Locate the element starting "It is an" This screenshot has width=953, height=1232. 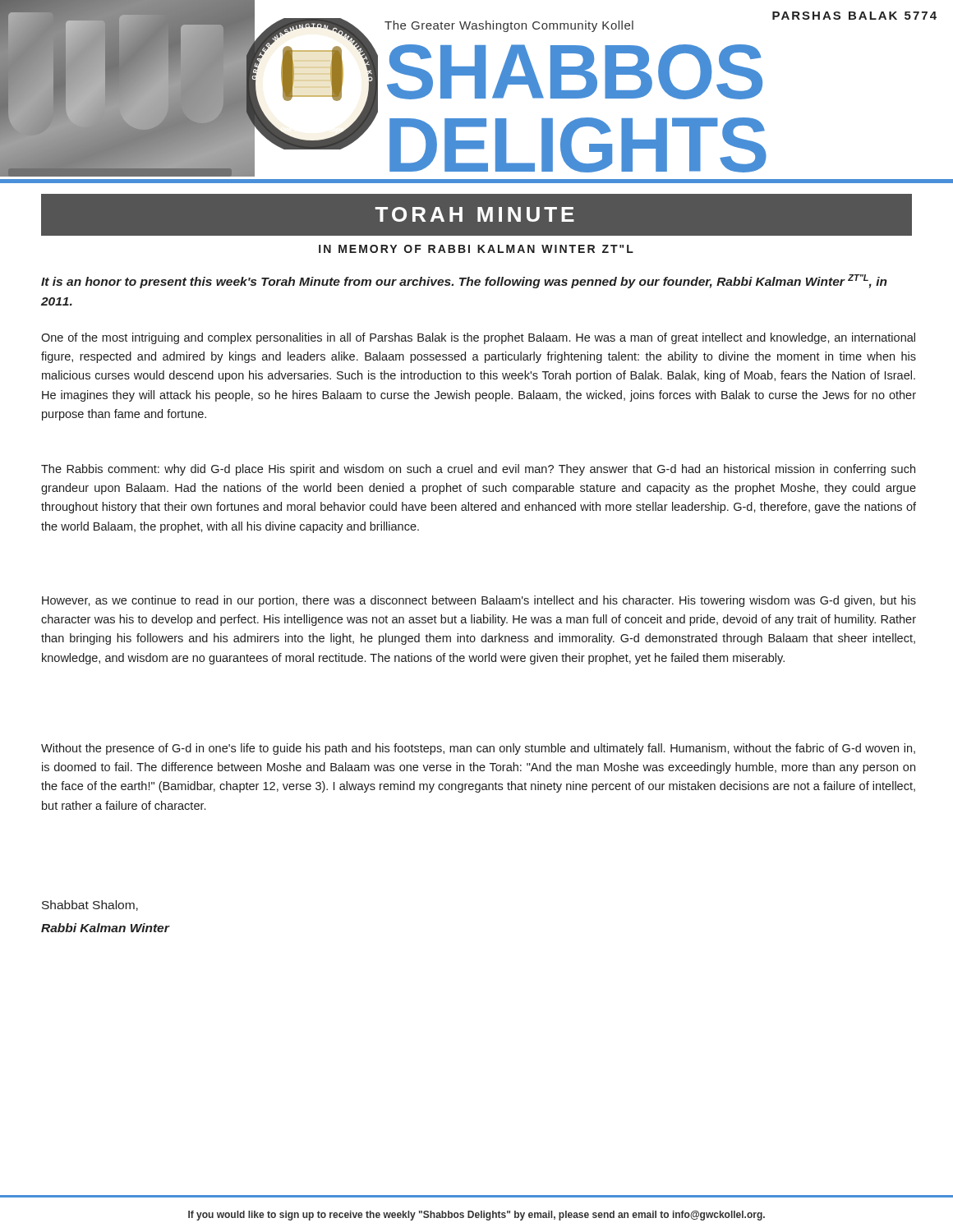[x=464, y=290]
